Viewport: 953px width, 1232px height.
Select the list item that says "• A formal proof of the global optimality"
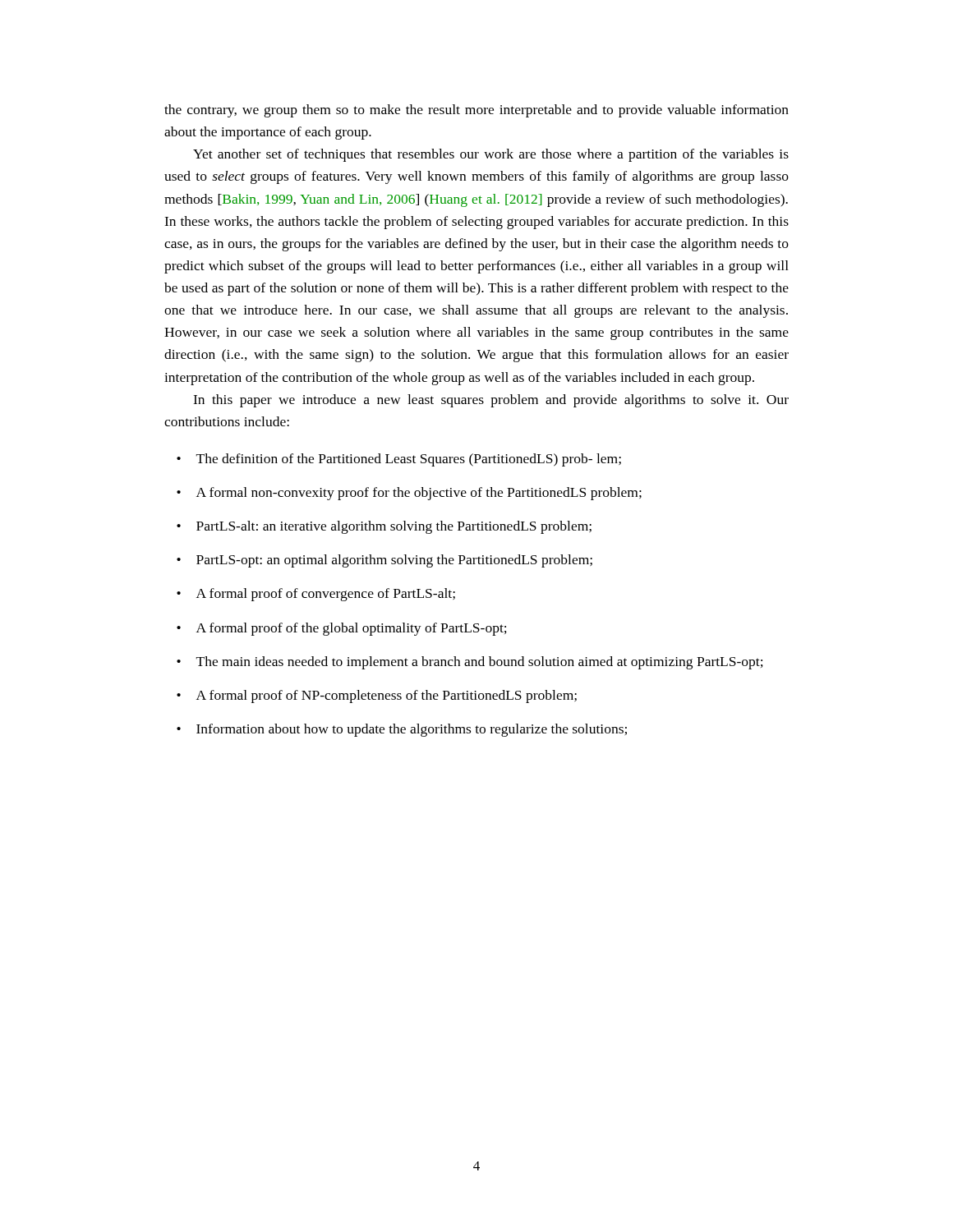point(476,628)
